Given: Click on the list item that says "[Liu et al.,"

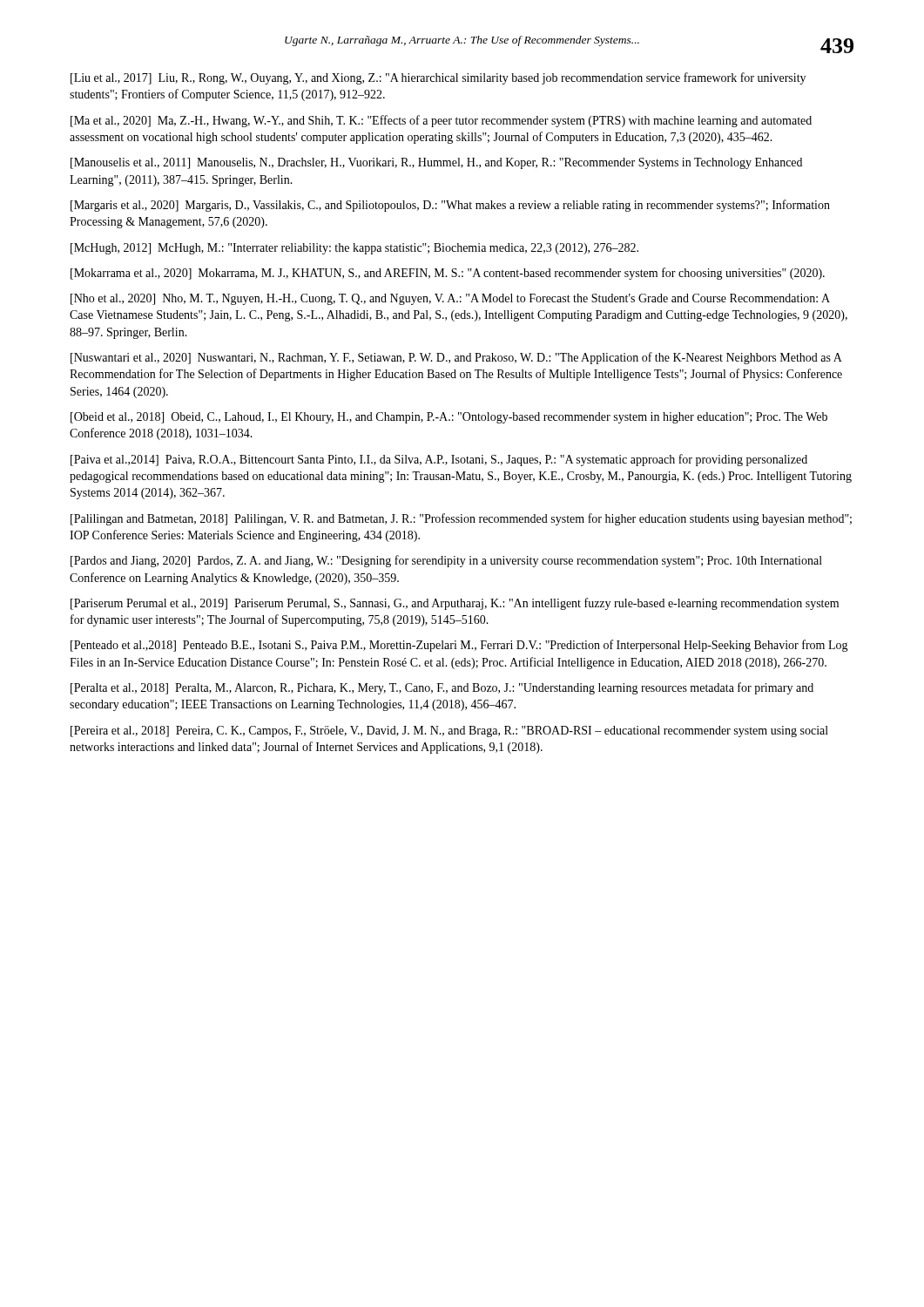Looking at the screenshot, I should point(438,86).
